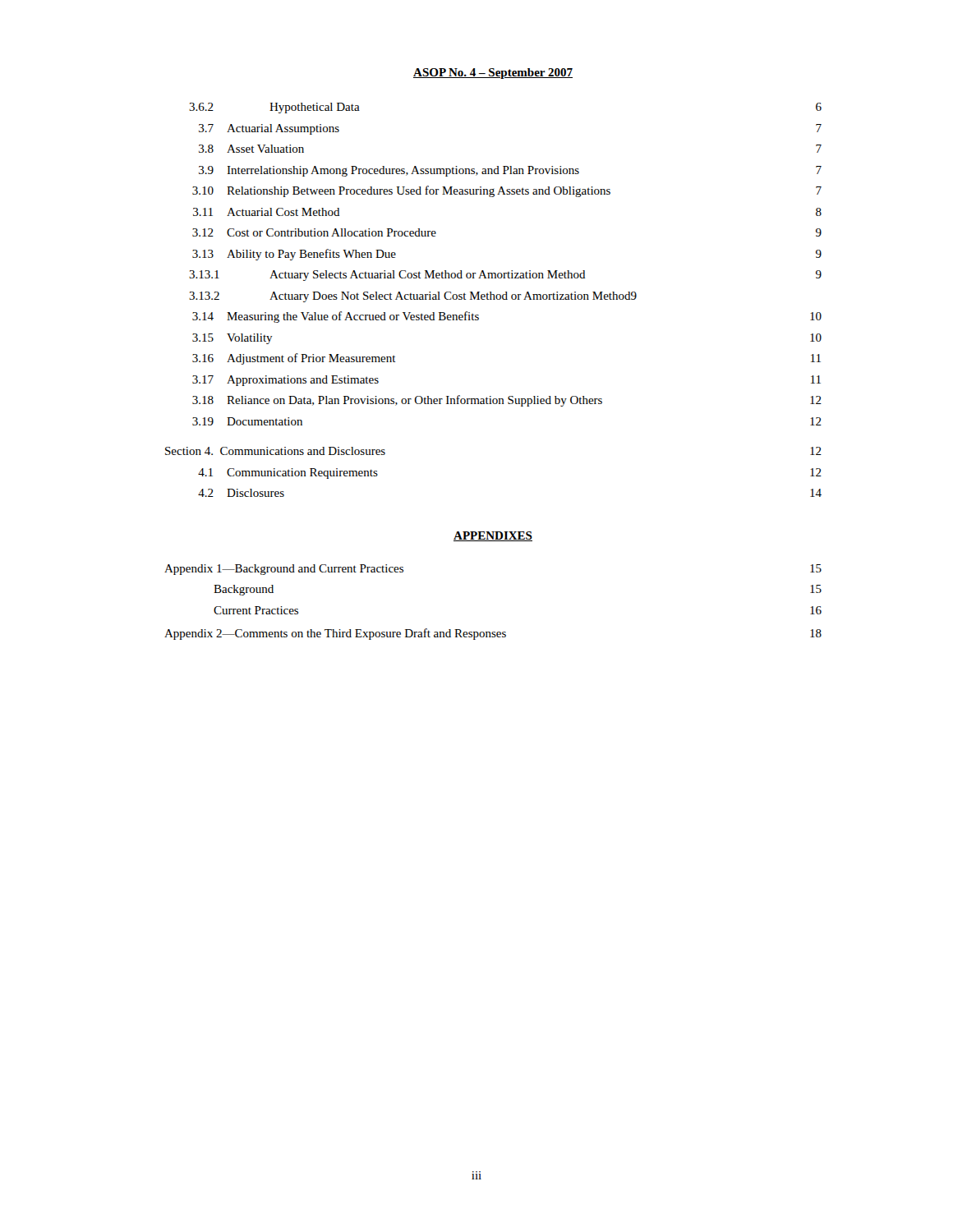Image resolution: width=953 pixels, height=1232 pixels.
Task: Where is the passage that starts "3.7 Actuarial Assumptions"?
Action: 281,129
